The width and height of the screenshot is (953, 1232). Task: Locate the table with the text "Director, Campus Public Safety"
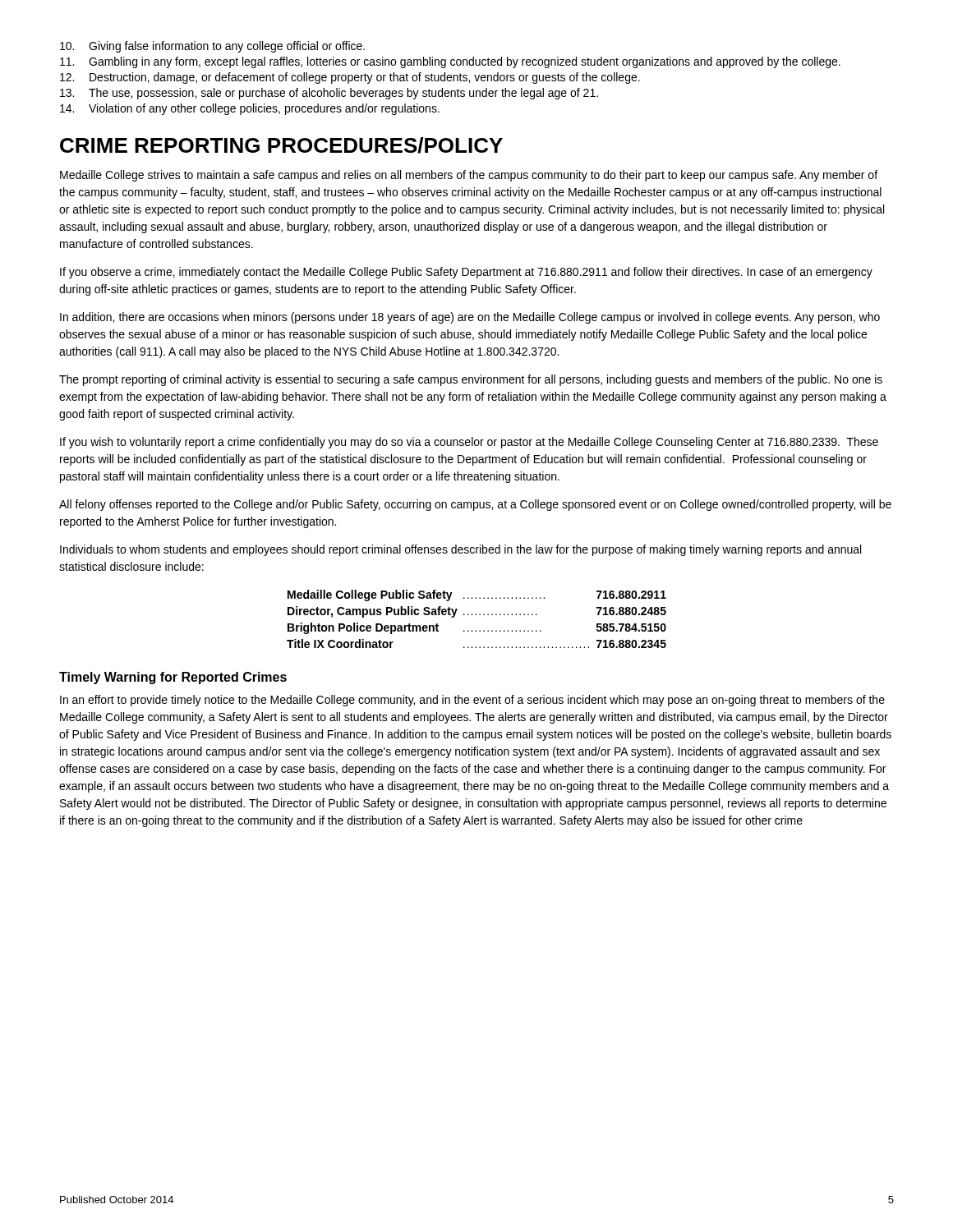[x=476, y=619]
